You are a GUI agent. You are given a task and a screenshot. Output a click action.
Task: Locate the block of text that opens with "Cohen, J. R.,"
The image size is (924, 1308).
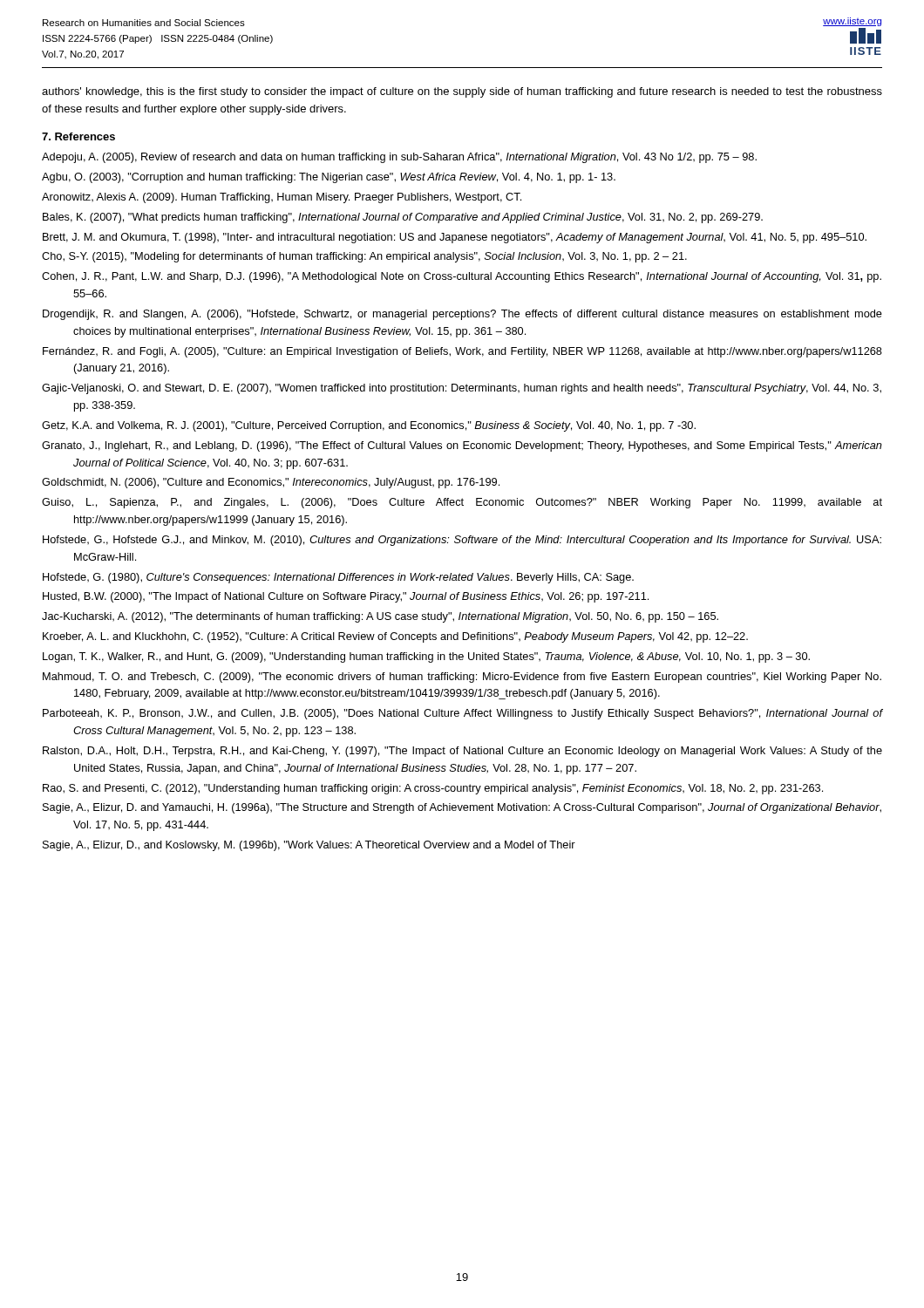(462, 285)
